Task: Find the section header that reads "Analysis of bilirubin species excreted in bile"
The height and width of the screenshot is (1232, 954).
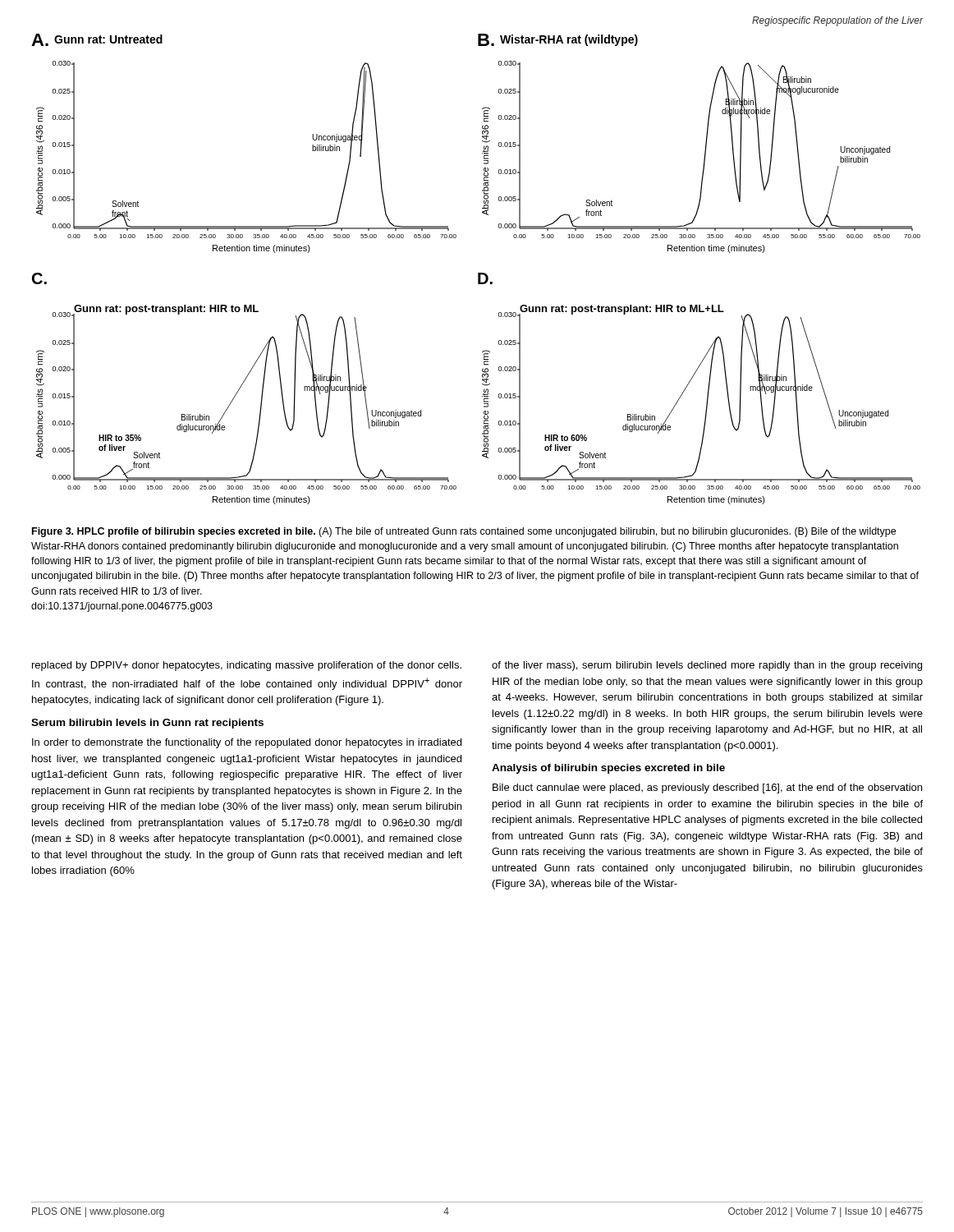Action: 609,768
